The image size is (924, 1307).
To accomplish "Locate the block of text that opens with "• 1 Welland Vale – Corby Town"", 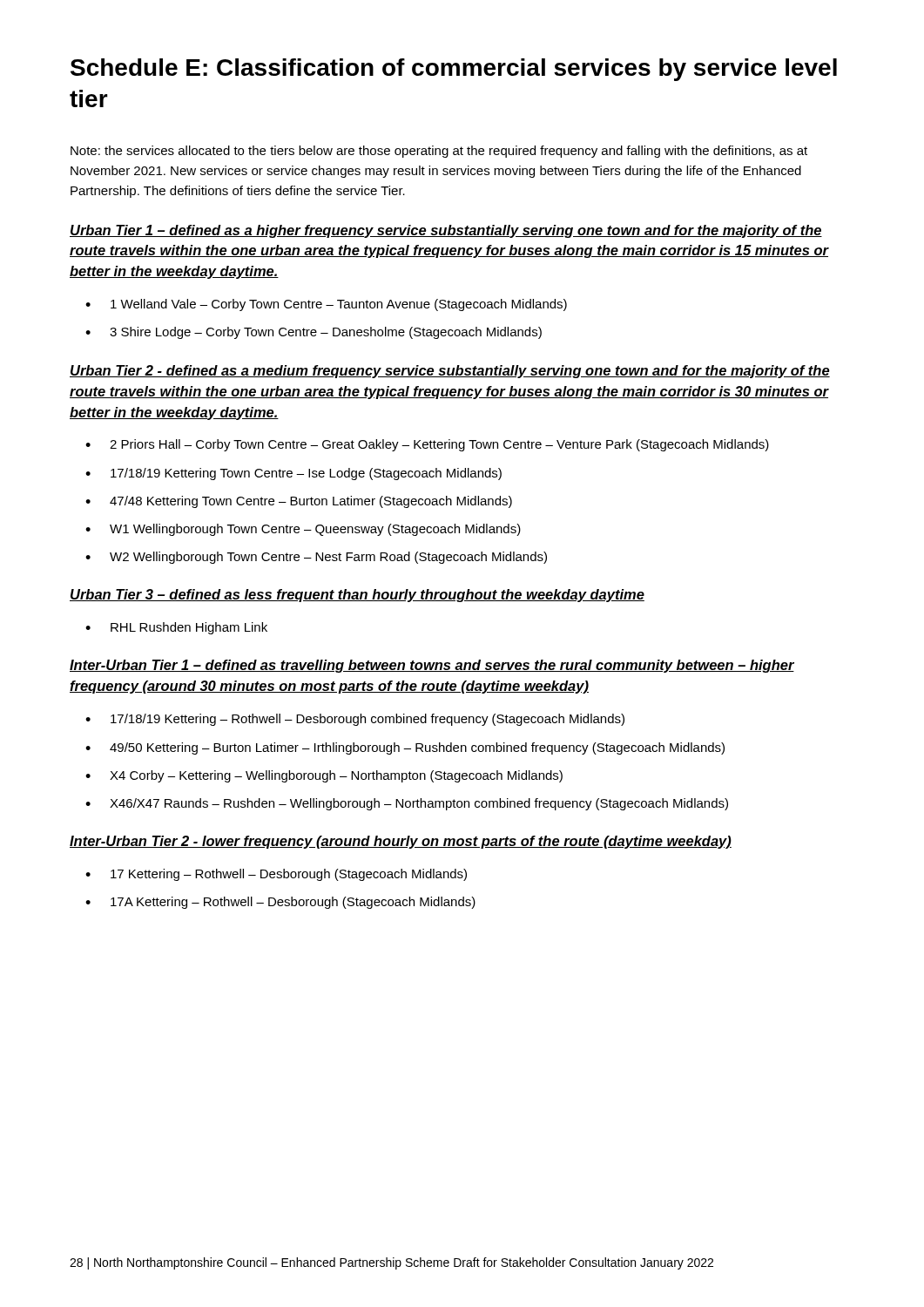I will (462, 306).
